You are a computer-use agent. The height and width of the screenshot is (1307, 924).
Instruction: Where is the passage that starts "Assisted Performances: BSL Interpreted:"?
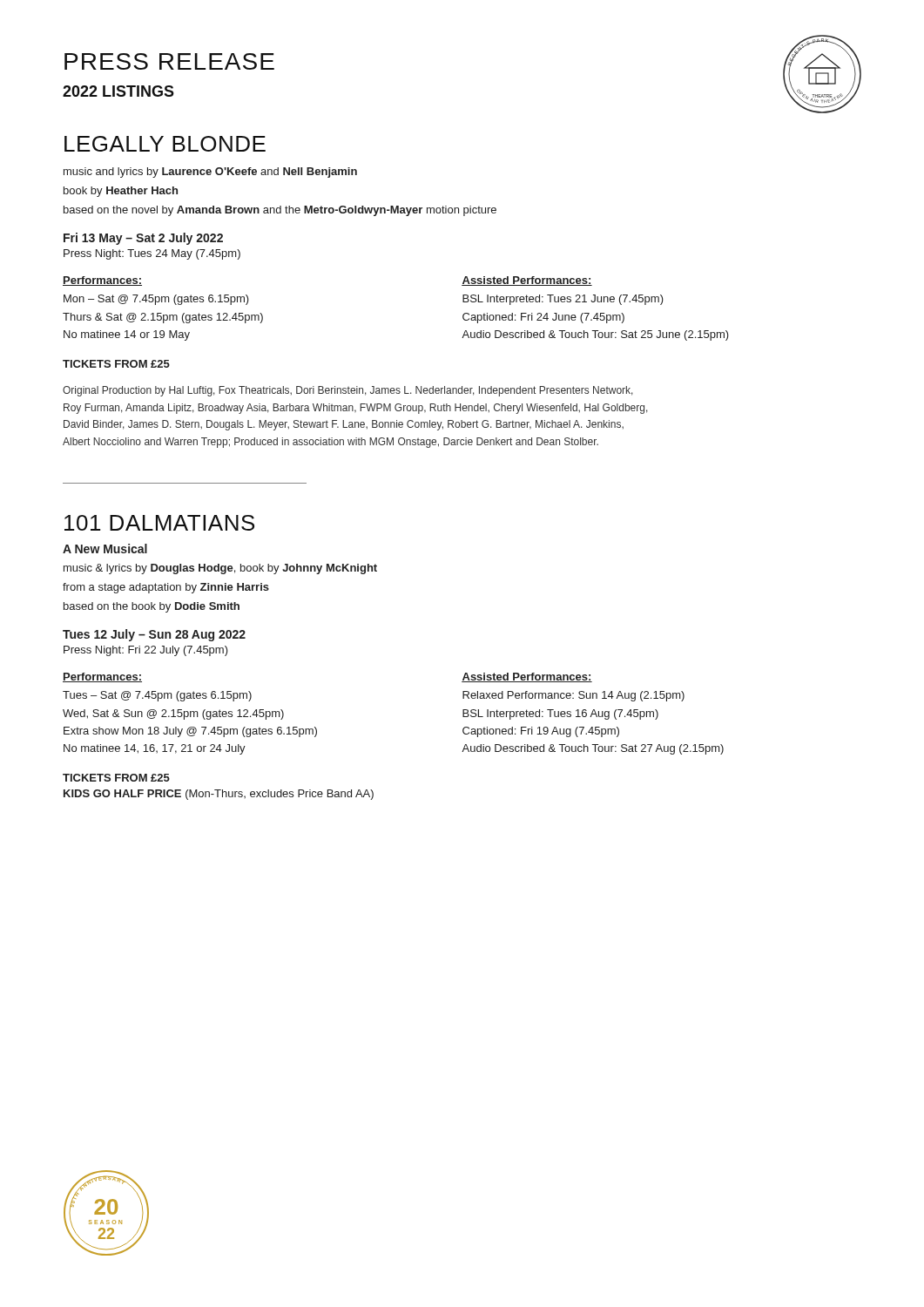pos(662,309)
